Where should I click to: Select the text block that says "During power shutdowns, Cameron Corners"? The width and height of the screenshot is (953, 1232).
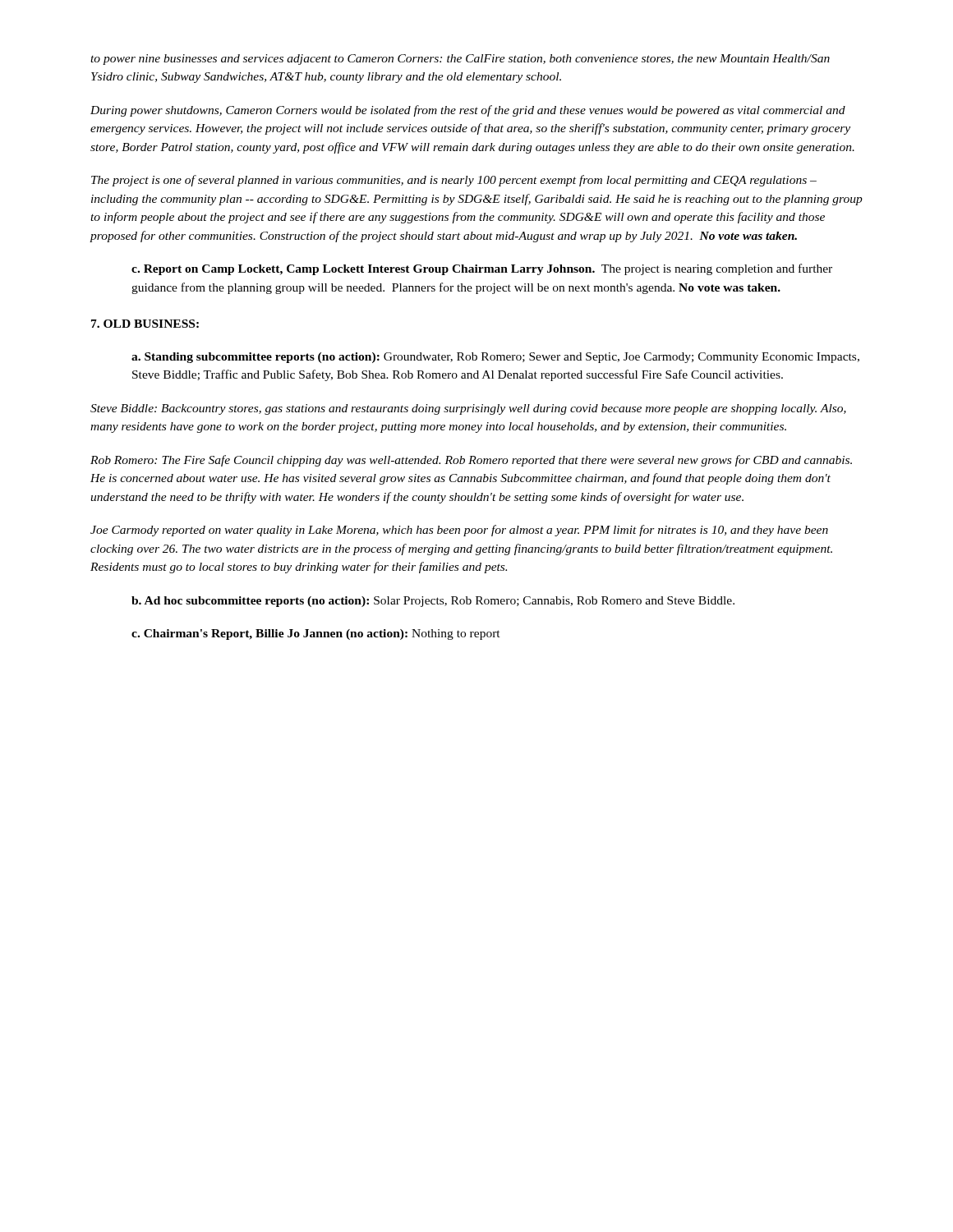473,128
